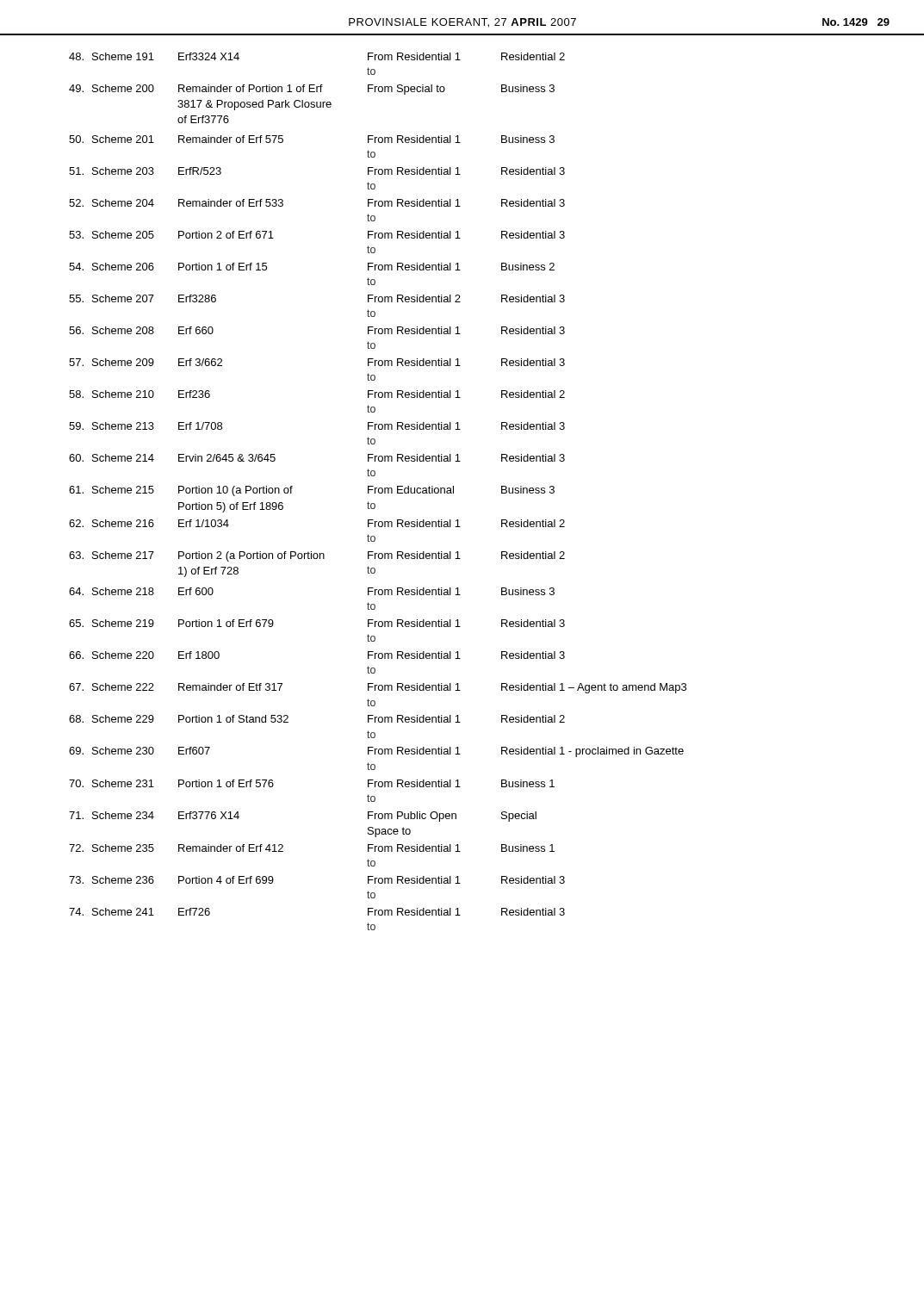Viewport: 924px width, 1292px height.
Task: Locate the passage starting "59. Scheme 213 Erf 1/708 From Residential"
Action: pos(397,433)
